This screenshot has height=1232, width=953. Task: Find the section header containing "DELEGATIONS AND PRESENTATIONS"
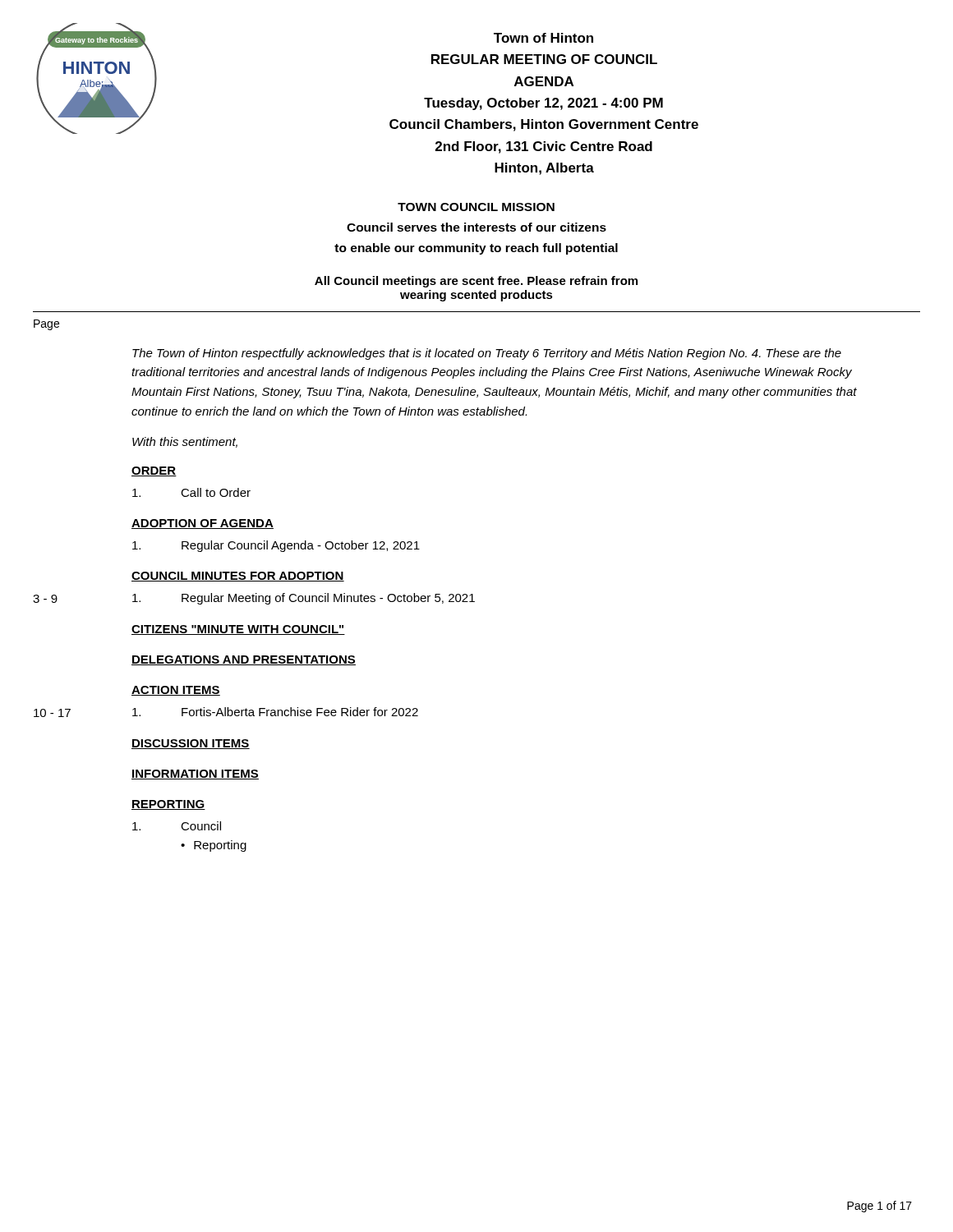click(x=243, y=659)
